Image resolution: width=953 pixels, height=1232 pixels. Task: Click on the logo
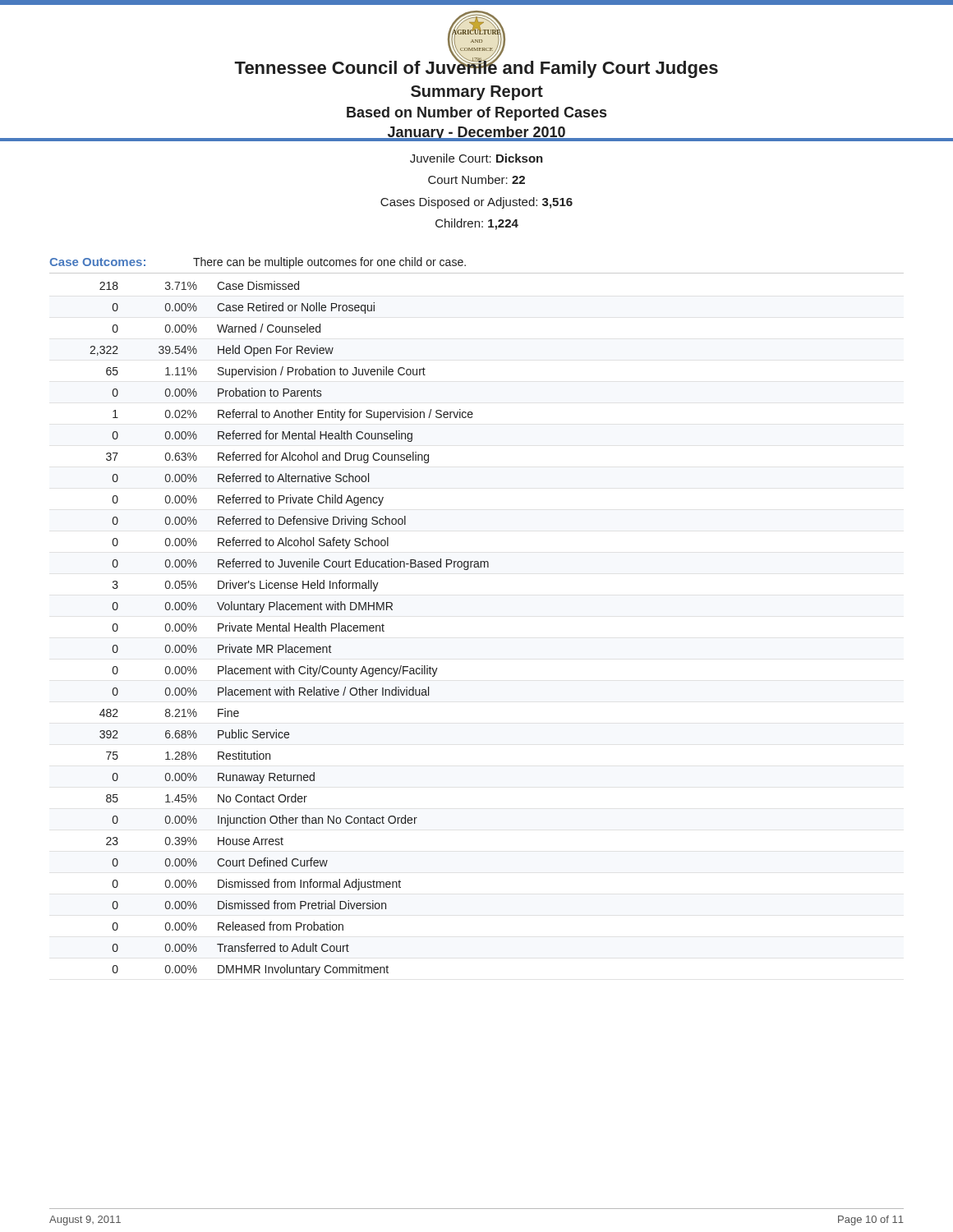pos(476,41)
